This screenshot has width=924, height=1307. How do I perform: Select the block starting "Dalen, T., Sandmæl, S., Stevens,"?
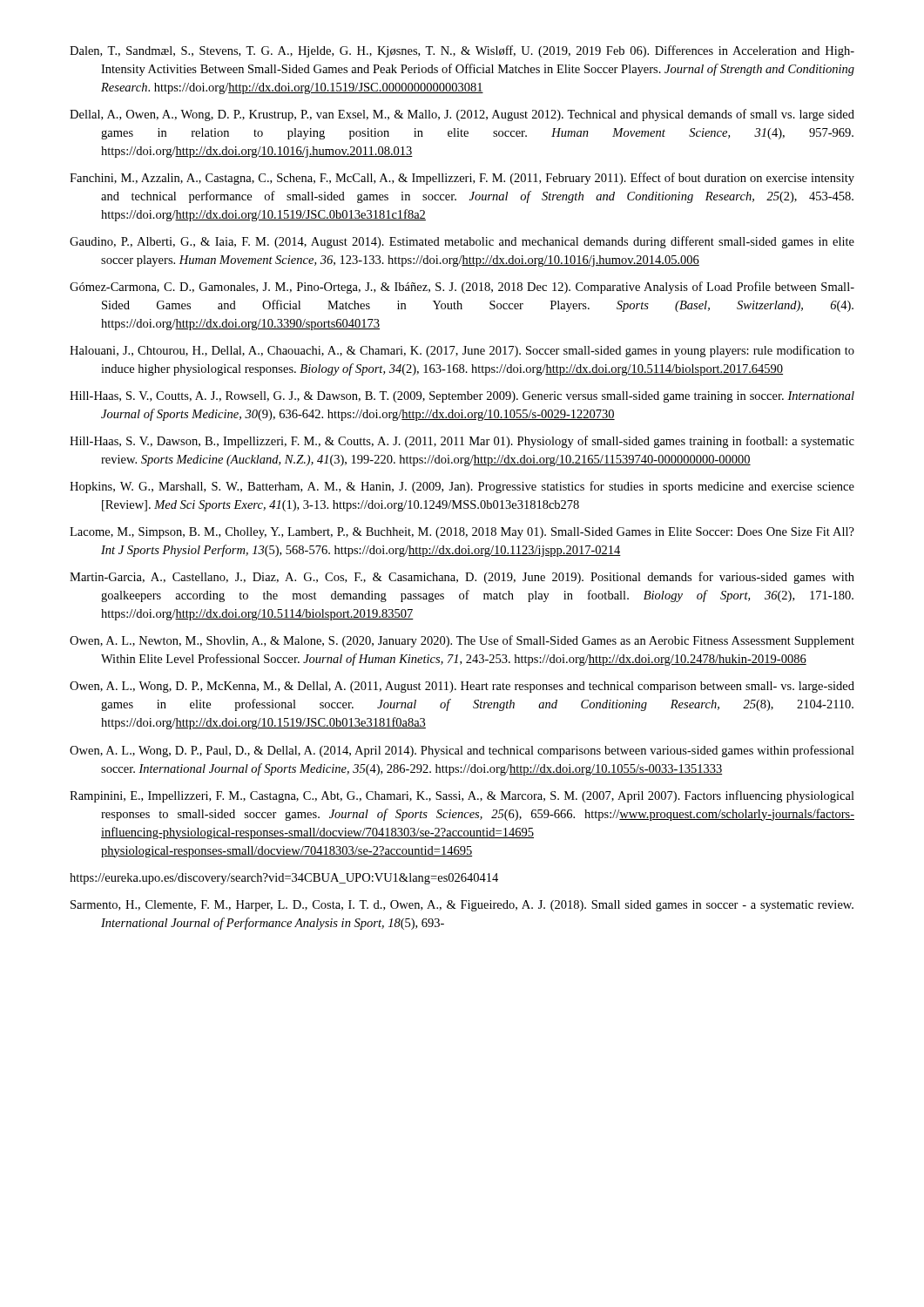tap(462, 69)
